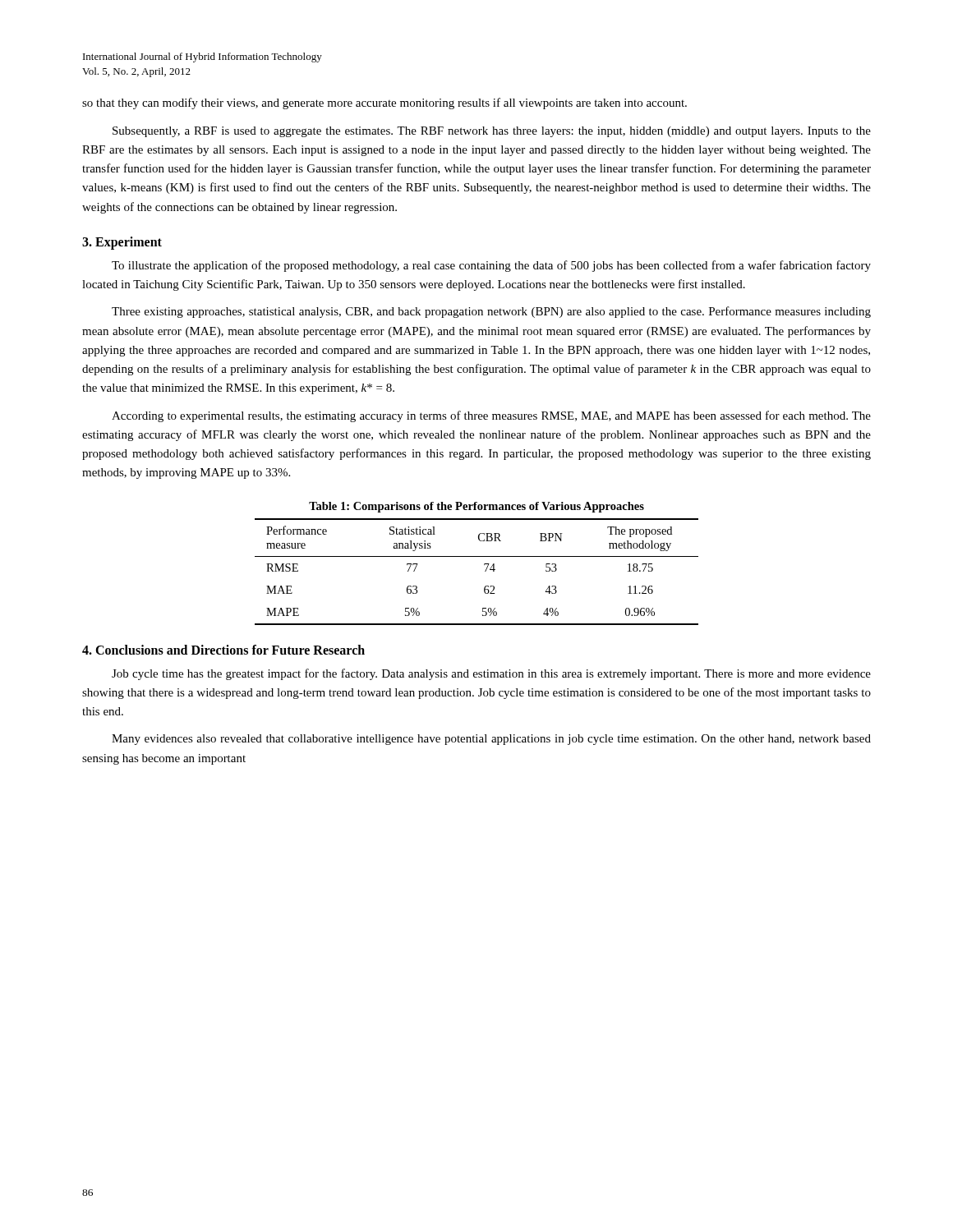Navigate to the text starting "Subsequently, a RBF is"
The height and width of the screenshot is (1232, 953).
(x=476, y=169)
